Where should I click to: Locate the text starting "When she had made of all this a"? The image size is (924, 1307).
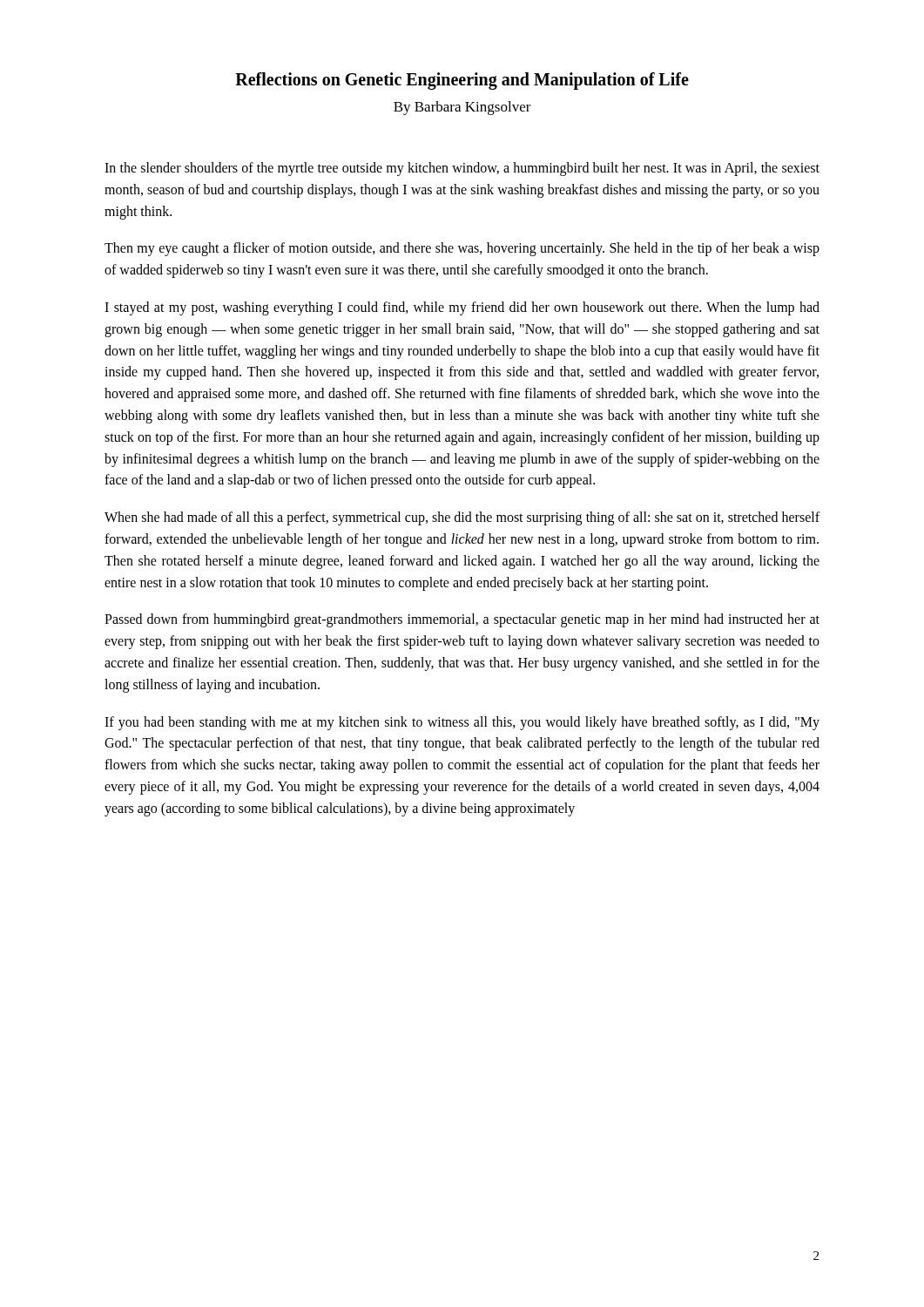(462, 550)
